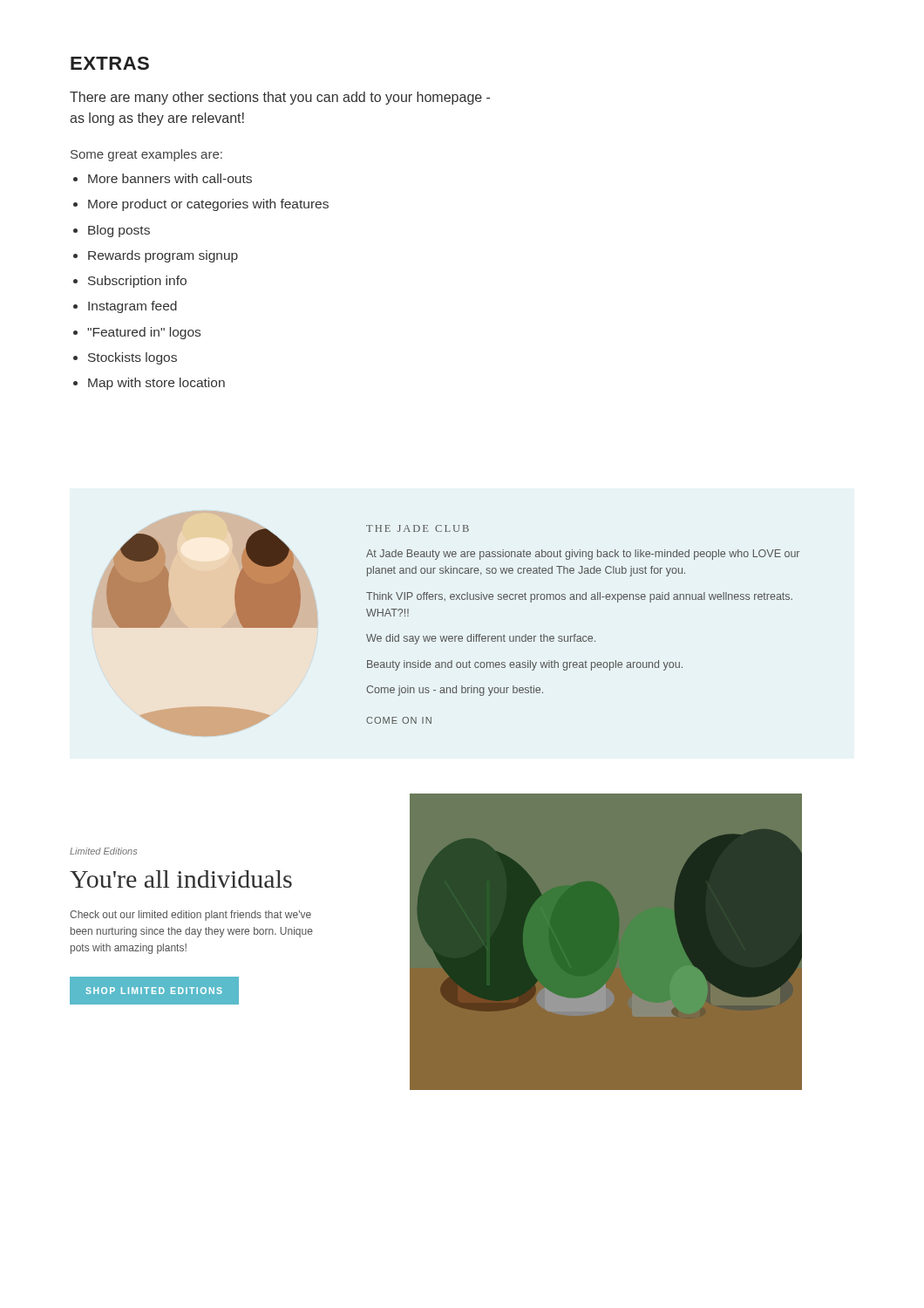Locate the text "Rewards program signup"
This screenshot has width=924, height=1308.
(163, 255)
